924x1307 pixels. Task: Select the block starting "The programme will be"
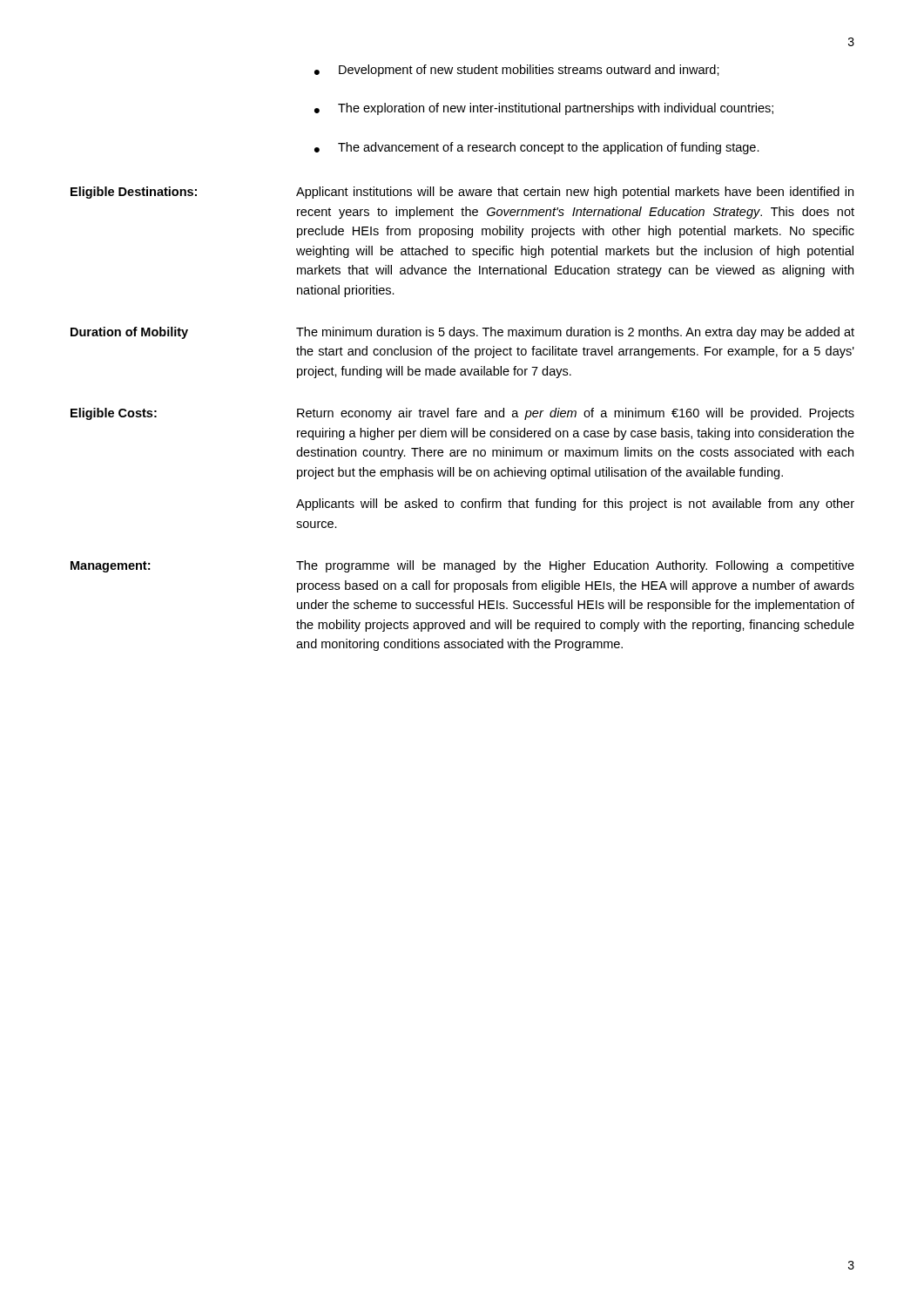pyautogui.click(x=575, y=605)
